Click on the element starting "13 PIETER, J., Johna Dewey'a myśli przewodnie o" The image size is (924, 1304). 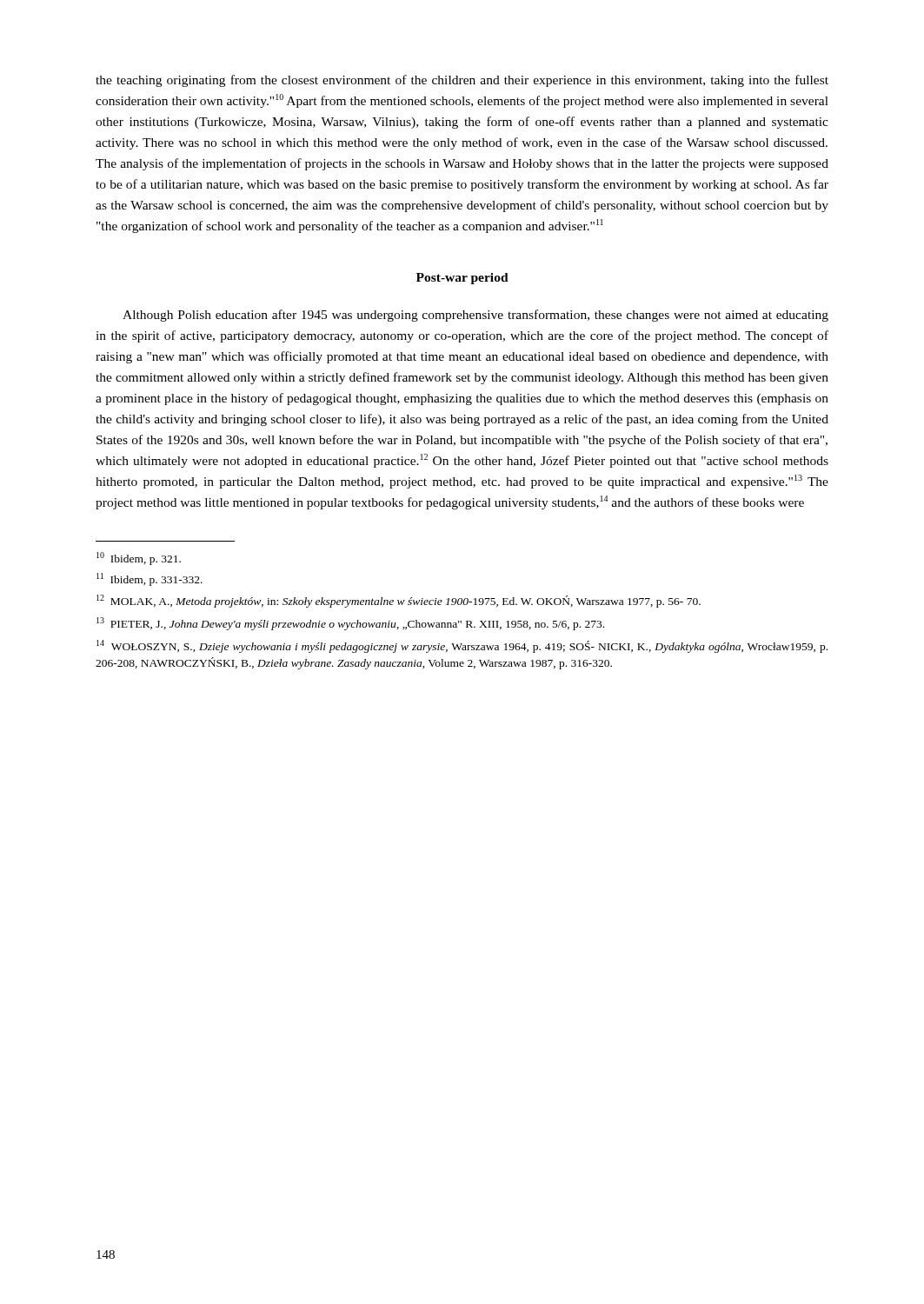[x=350, y=623]
